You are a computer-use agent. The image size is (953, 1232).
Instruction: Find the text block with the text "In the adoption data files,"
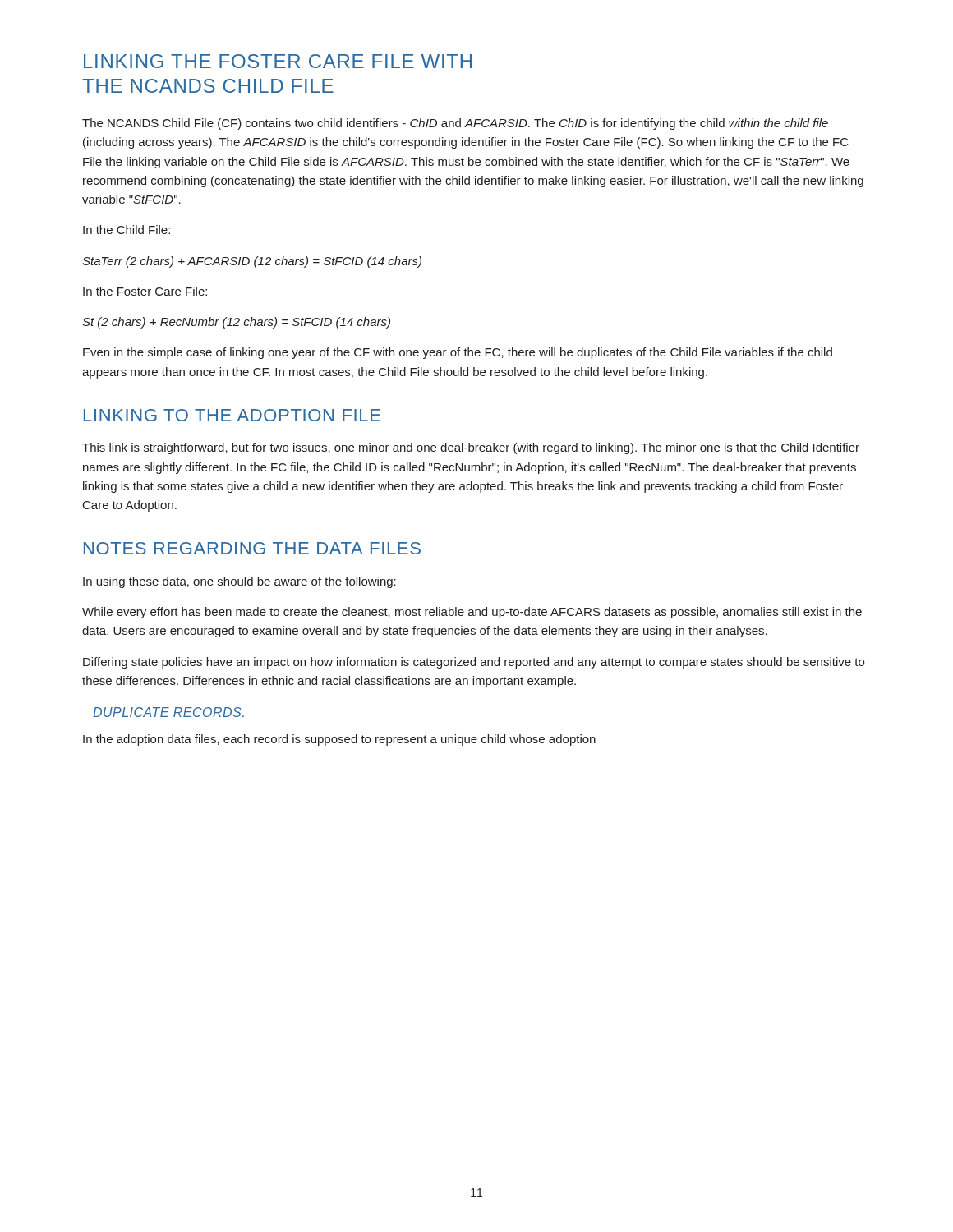tap(339, 739)
